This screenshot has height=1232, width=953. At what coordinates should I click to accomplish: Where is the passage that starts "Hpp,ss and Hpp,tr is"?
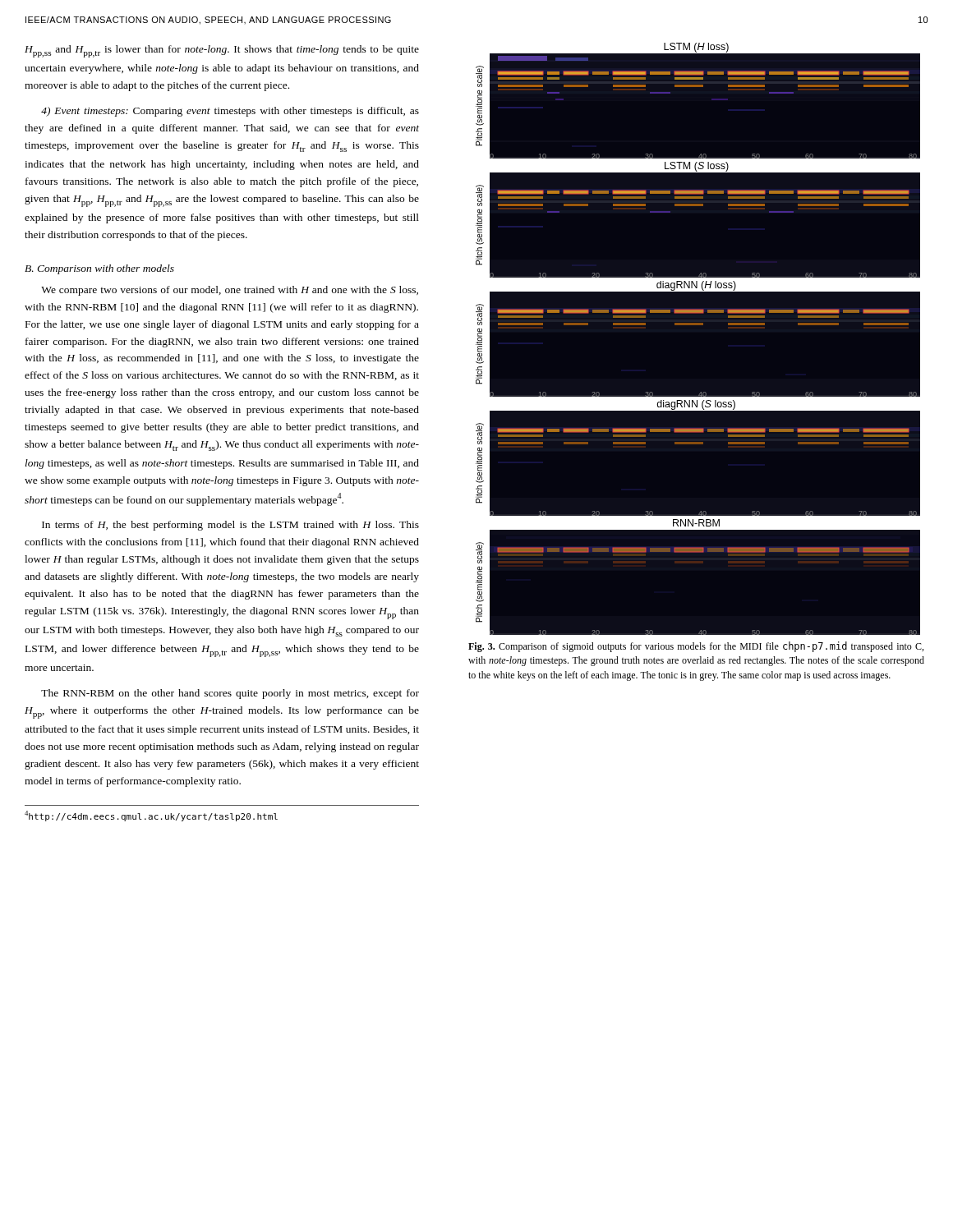click(222, 68)
